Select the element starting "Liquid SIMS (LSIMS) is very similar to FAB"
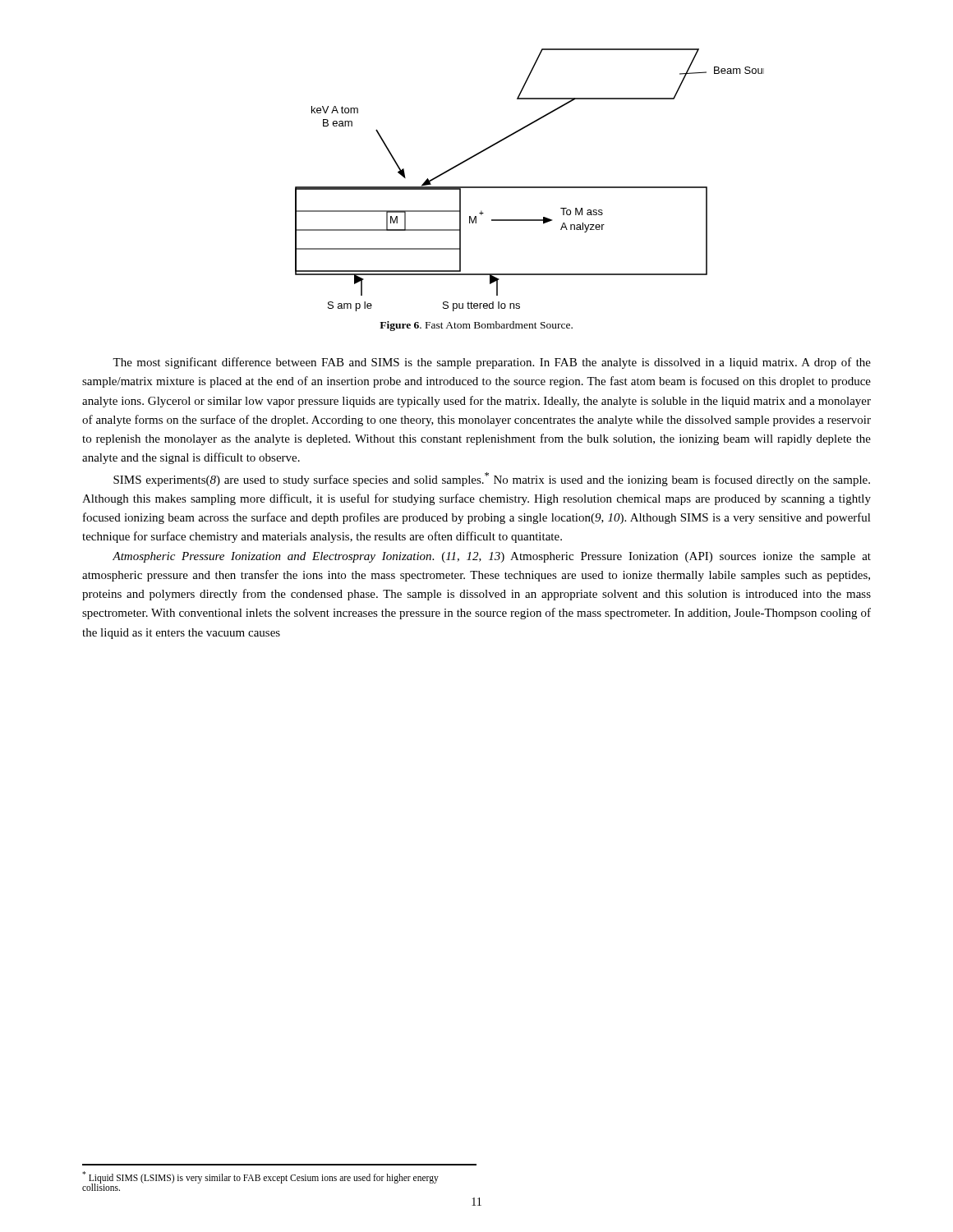 [x=279, y=1181]
